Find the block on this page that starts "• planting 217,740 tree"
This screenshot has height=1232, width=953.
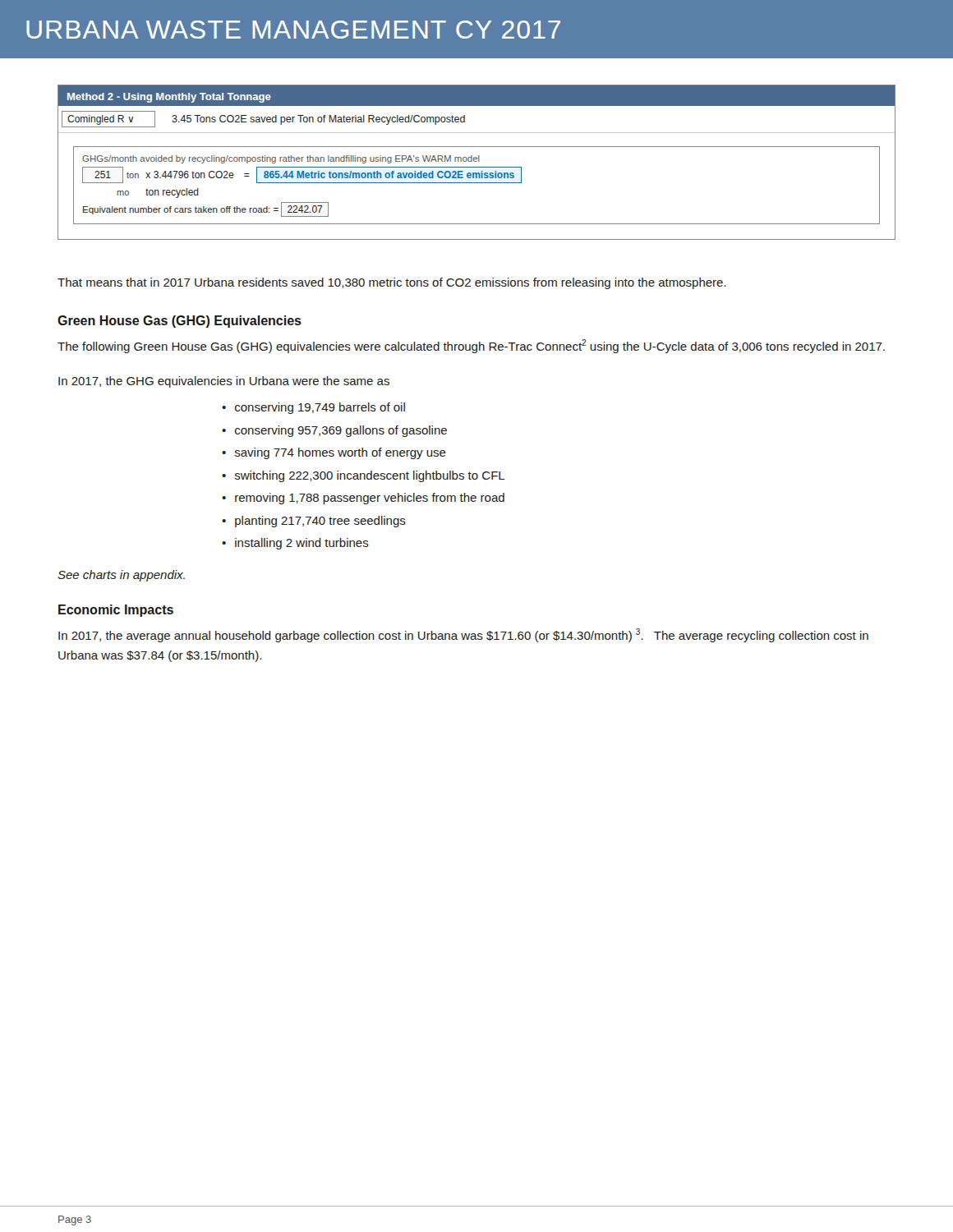pos(314,520)
